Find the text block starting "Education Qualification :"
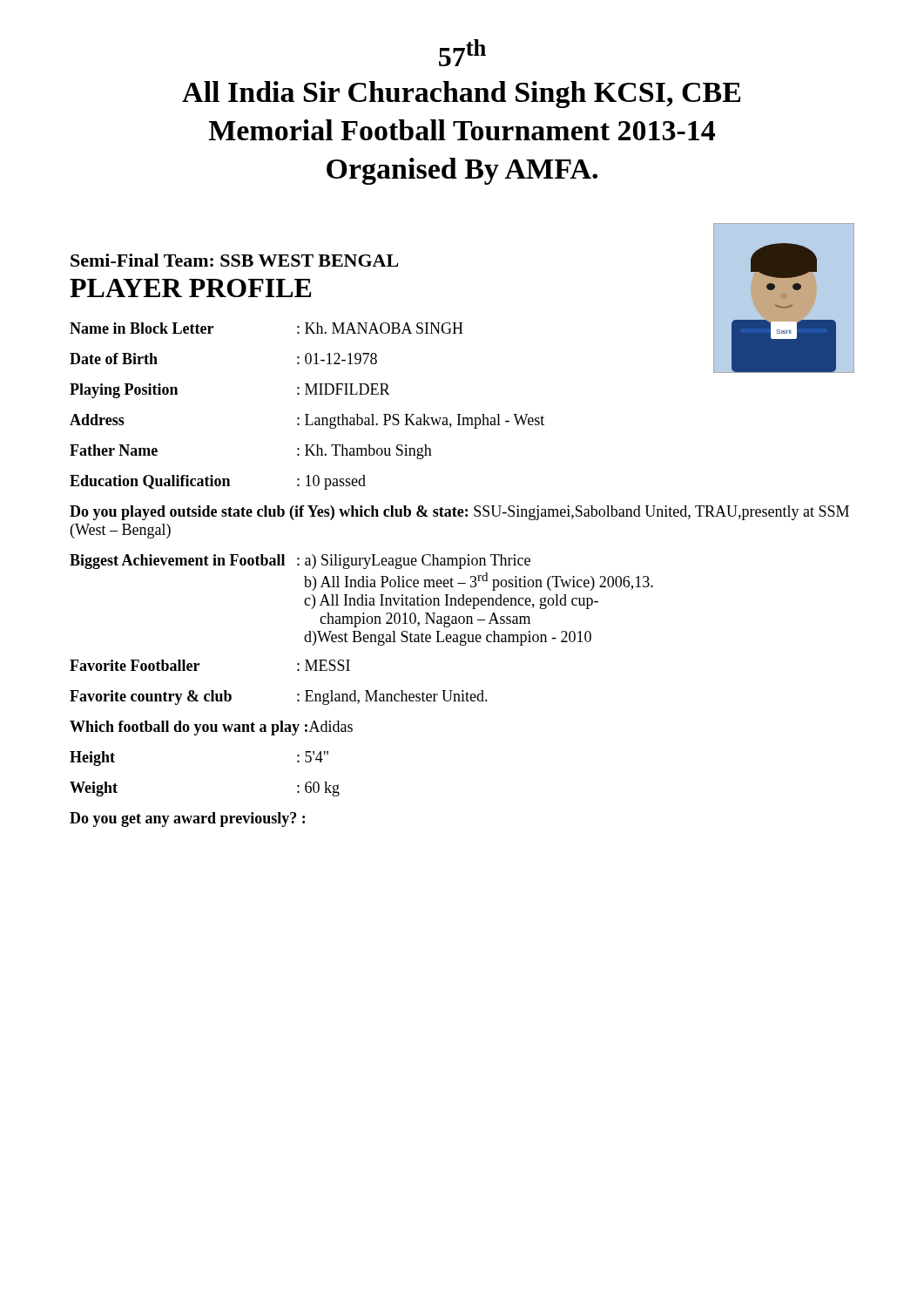924x1307 pixels. tap(218, 482)
